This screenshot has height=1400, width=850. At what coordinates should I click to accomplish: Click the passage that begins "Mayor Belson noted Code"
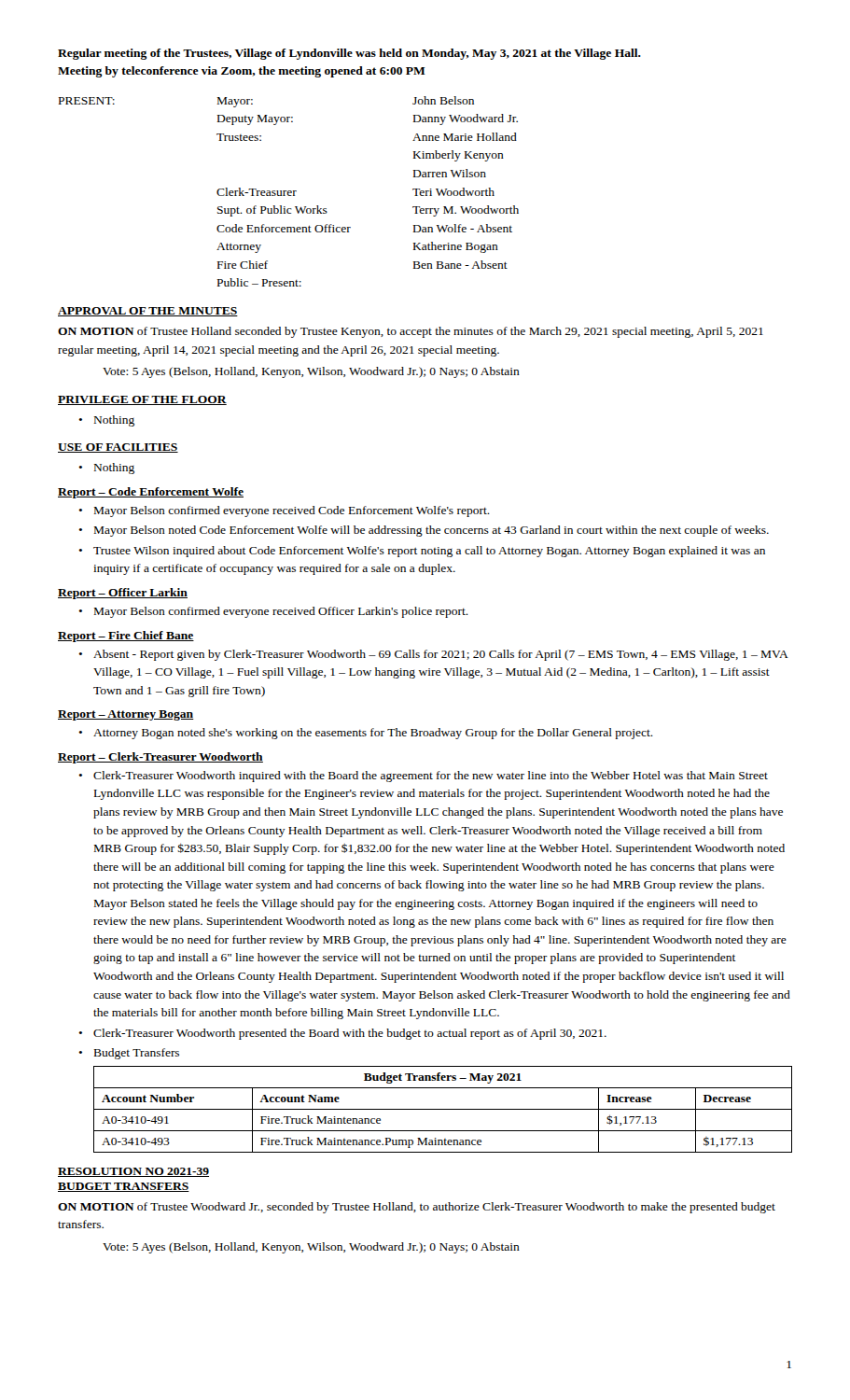point(431,530)
